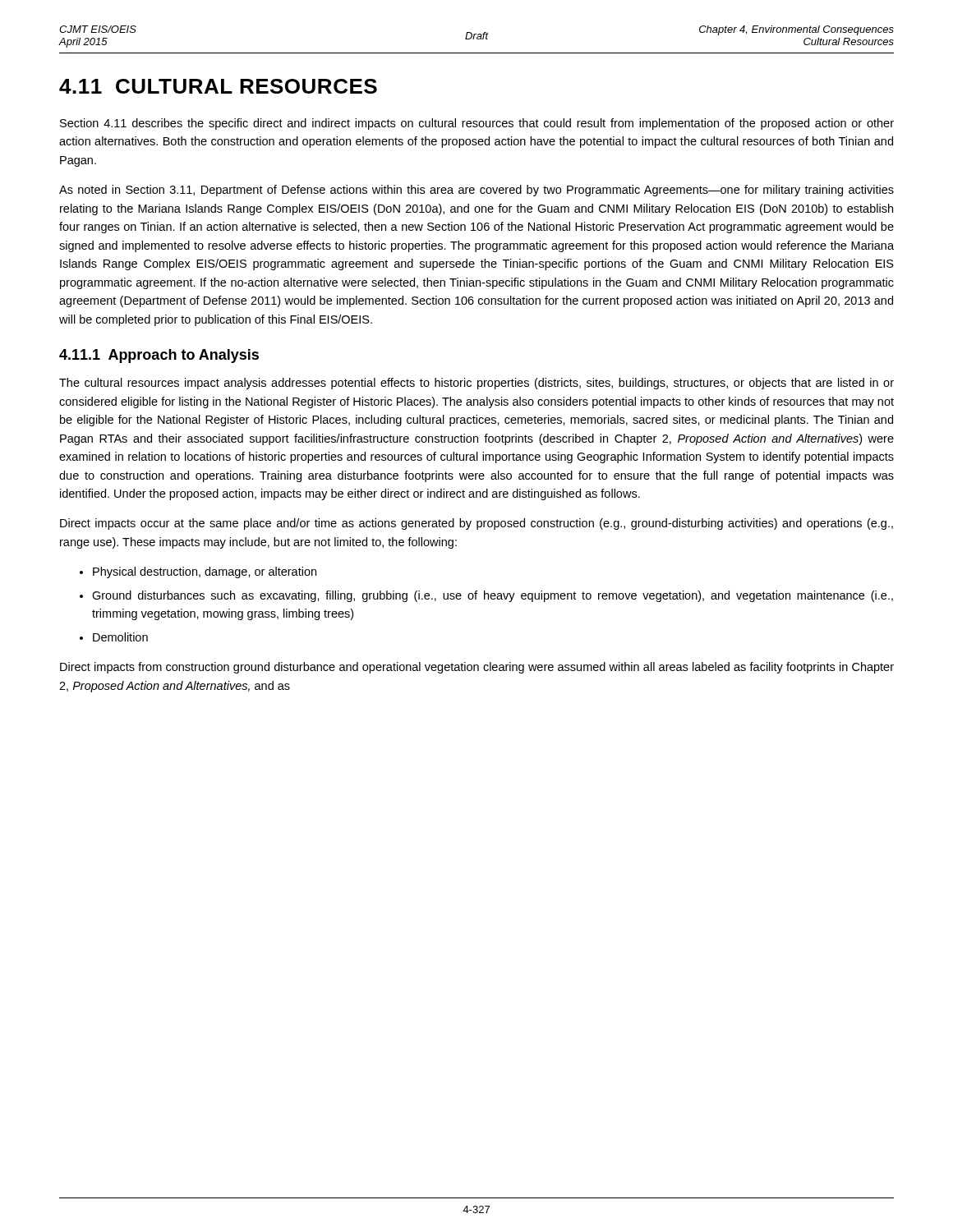Screen dimensions: 1232x953
Task: Click on the list item that reads "Ground disturbances such as excavating, filling, grubbing"
Action: coord(493,605)
